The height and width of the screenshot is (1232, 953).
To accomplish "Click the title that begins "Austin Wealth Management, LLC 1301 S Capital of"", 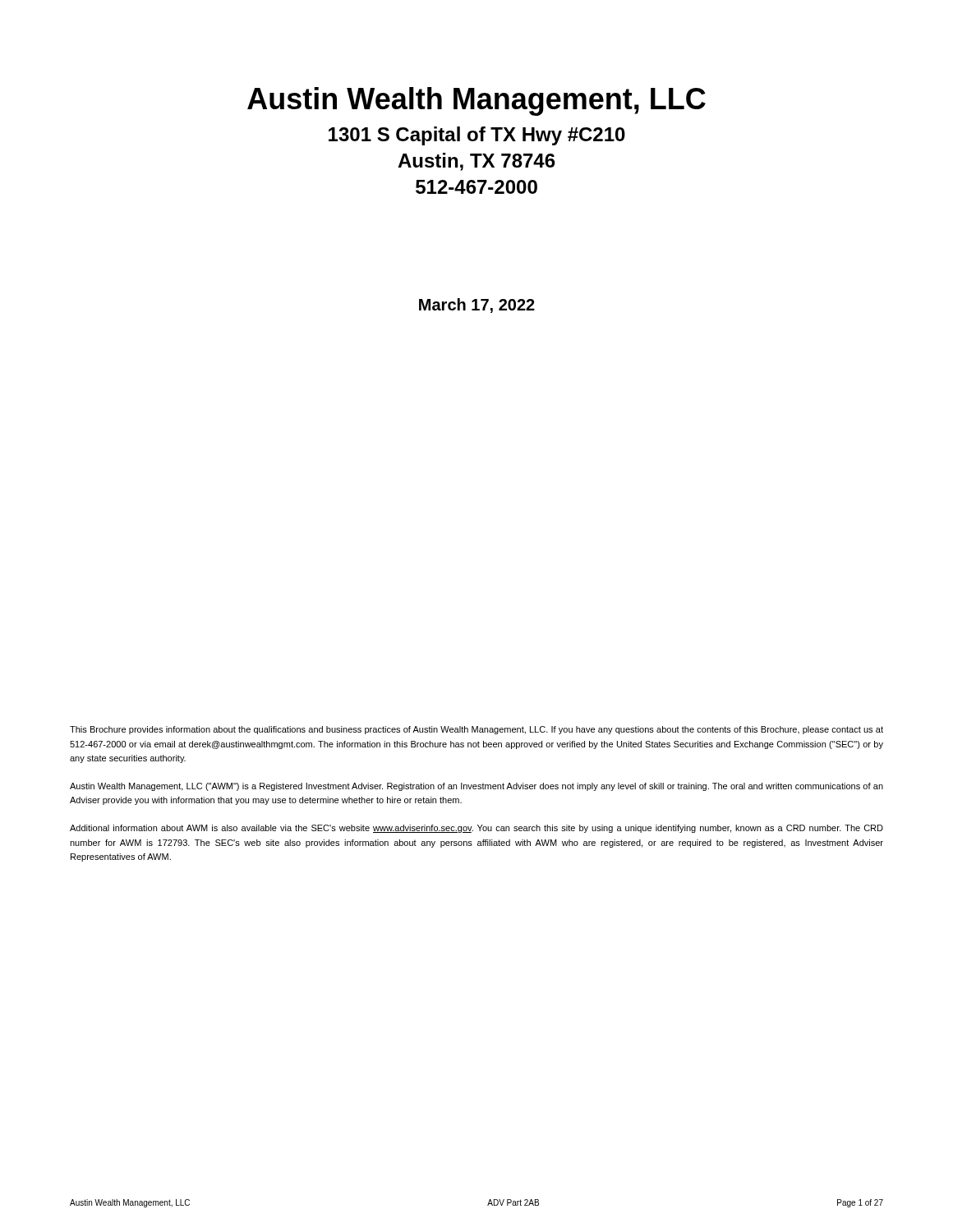I will tap(476, 140).
